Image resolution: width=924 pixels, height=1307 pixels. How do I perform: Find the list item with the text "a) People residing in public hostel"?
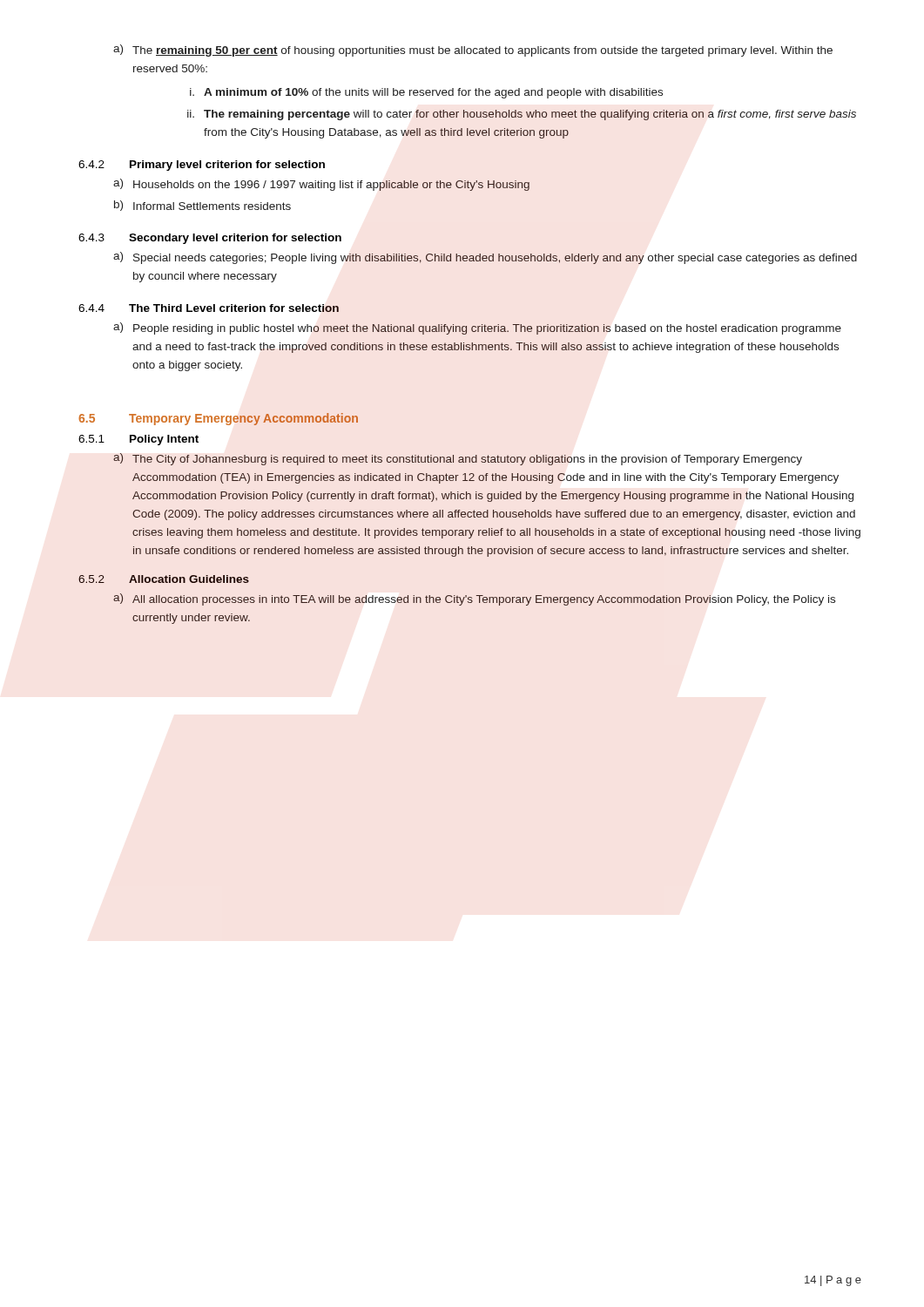click(x=470, y=347)
